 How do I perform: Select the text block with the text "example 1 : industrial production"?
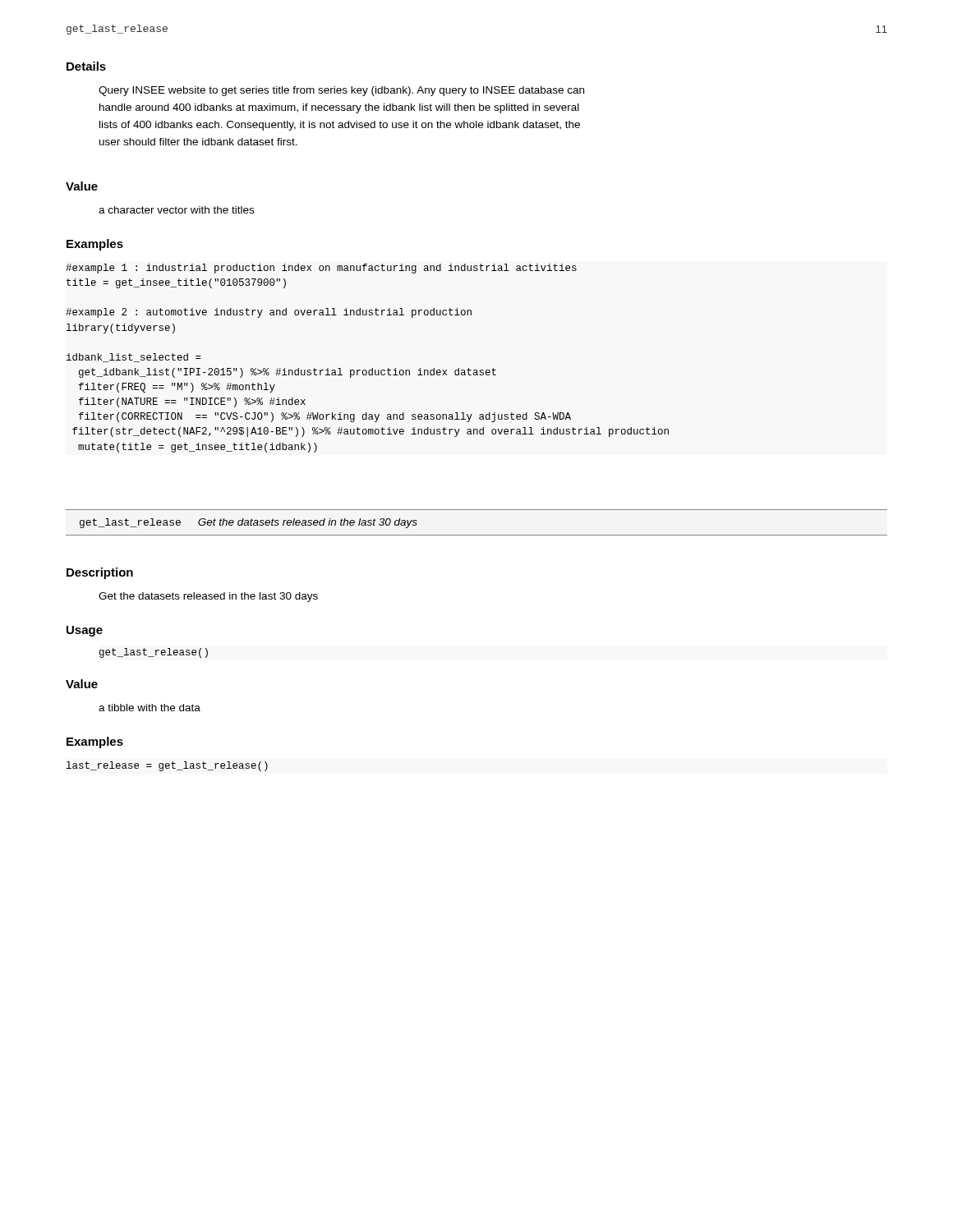pyautogui.click(x=476, y=358)
